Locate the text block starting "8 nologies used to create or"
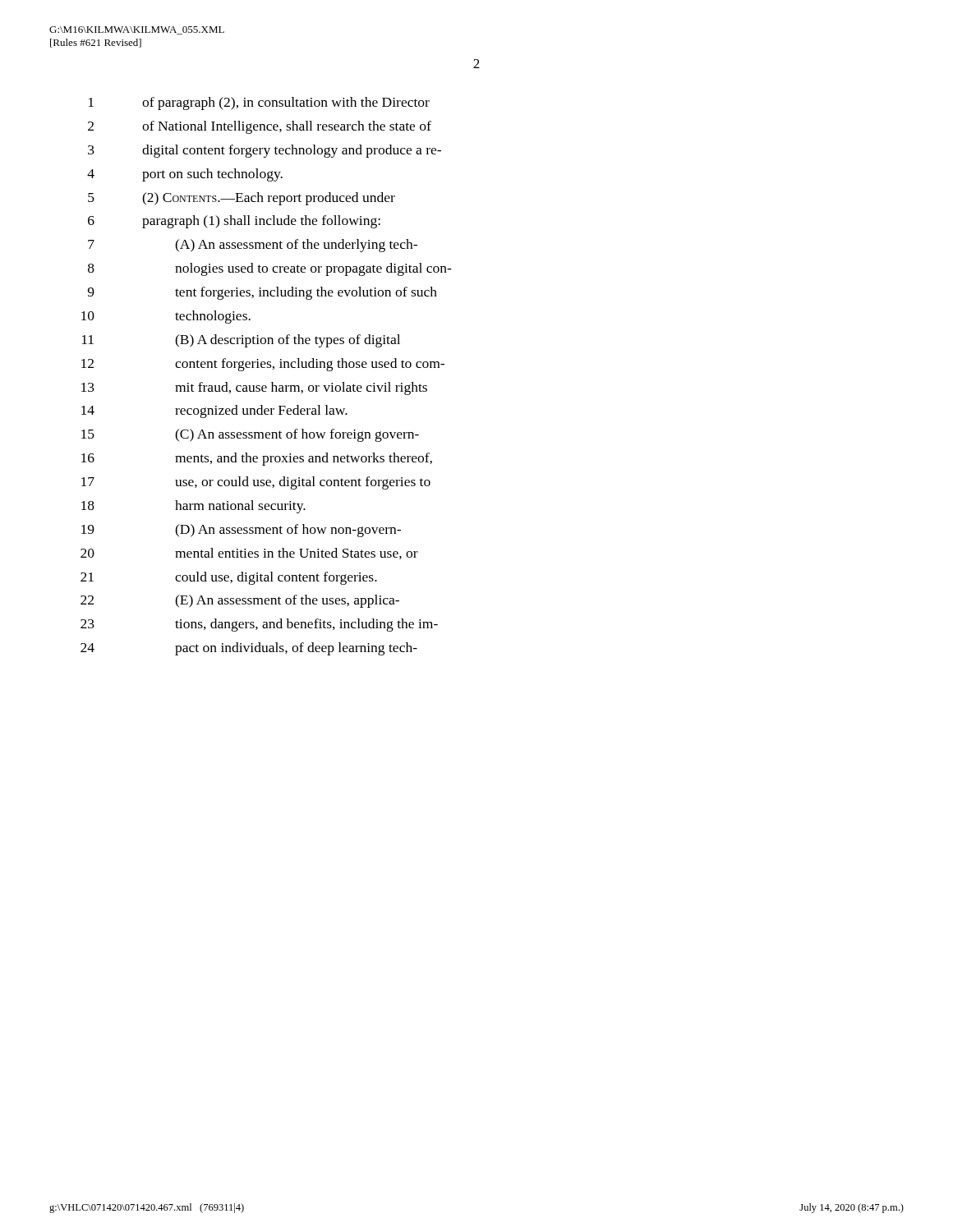The image size is (953, 1232). 270,269
